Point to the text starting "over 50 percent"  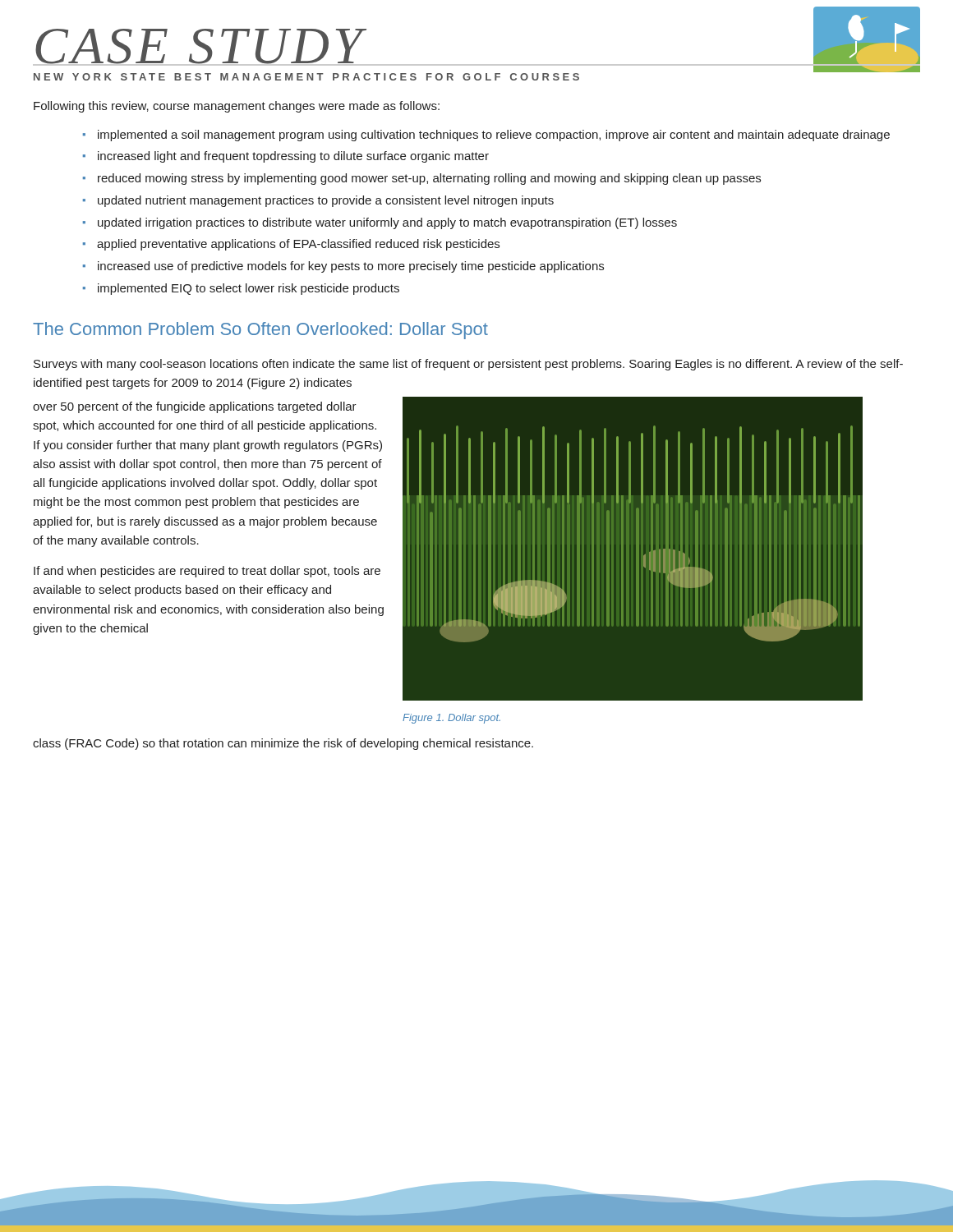click(x=208, y=473)
